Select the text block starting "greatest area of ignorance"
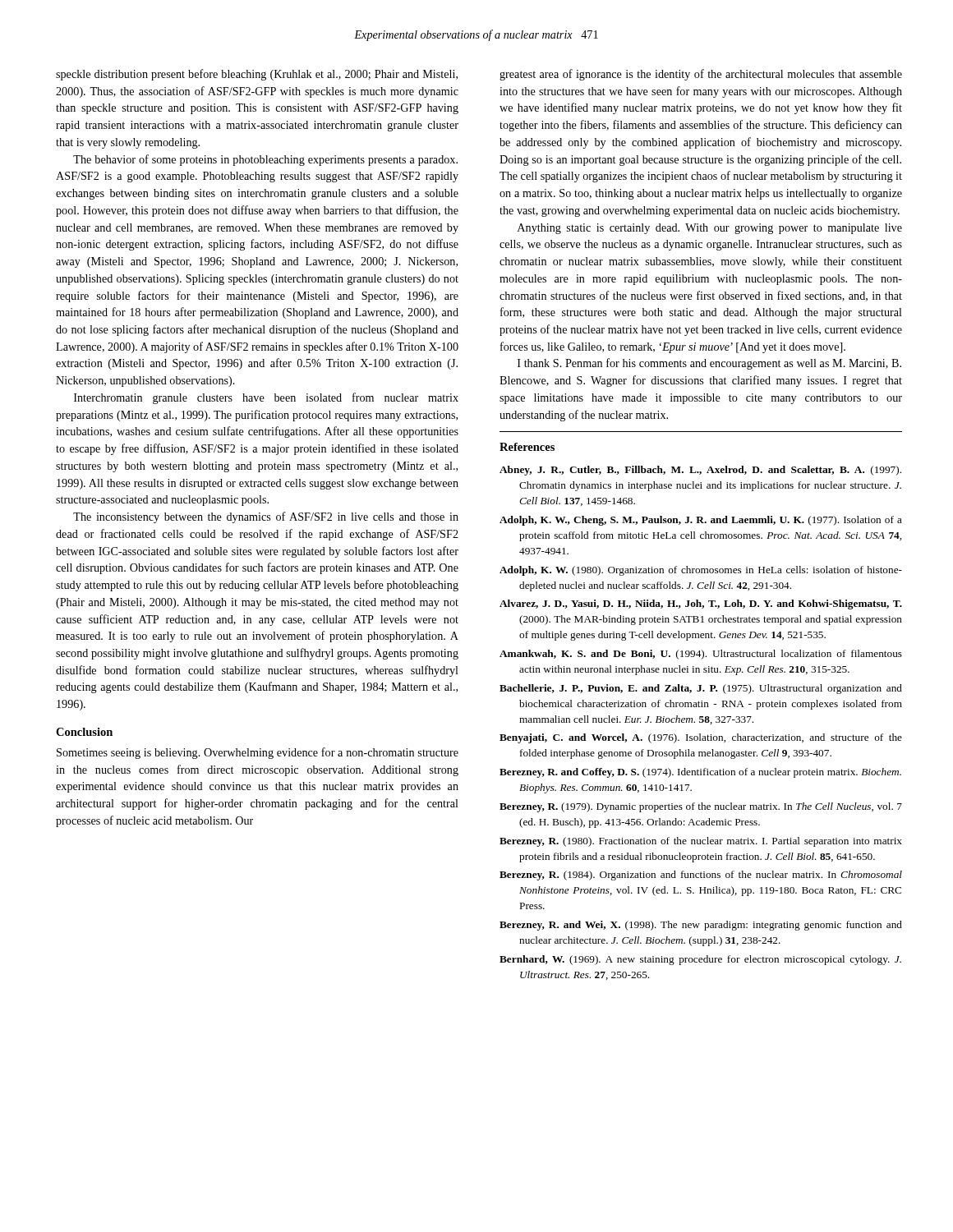The width and height of the screenshot is (953, 1232). point(701,244)
